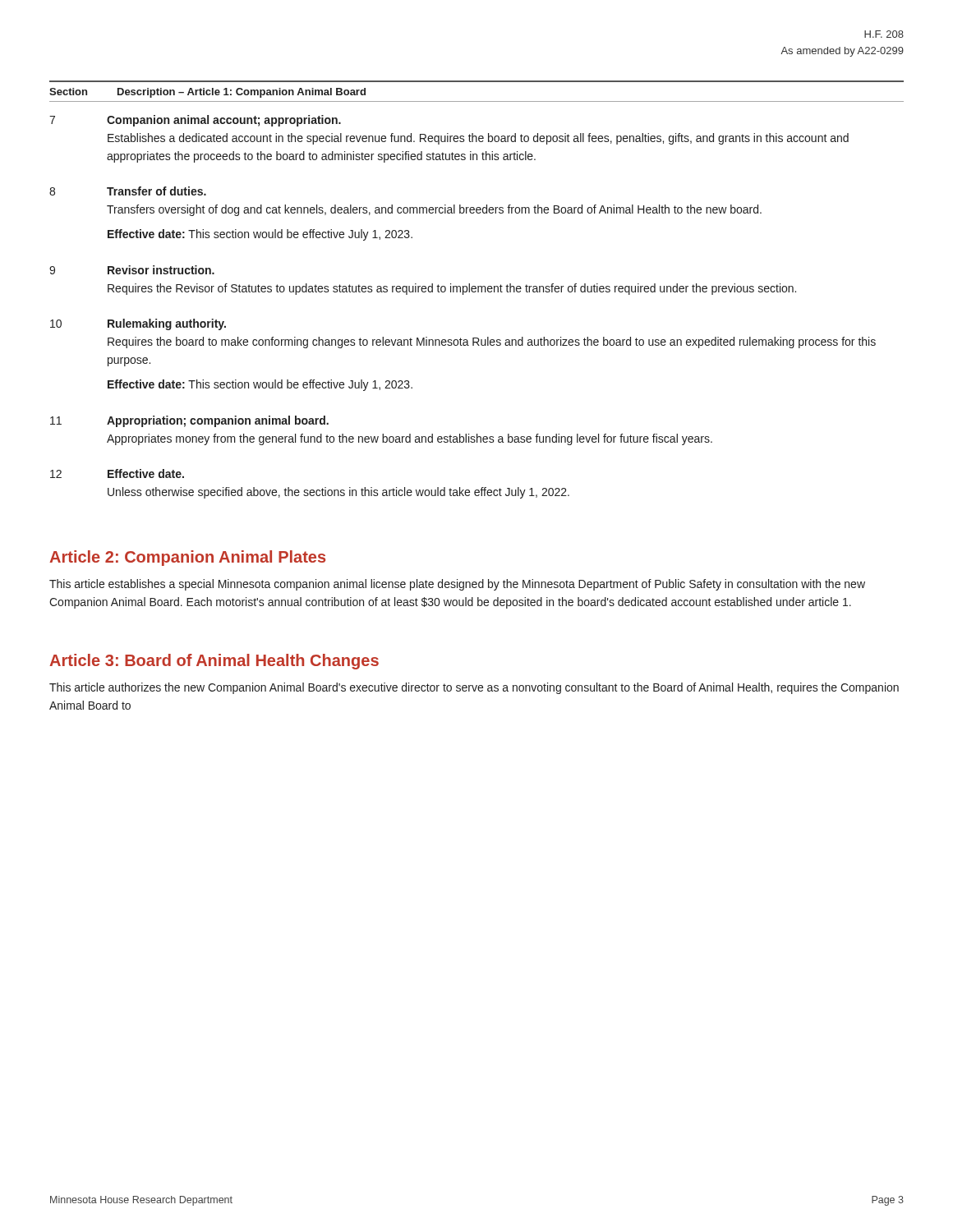Find the section header on this page that starts "Section Description – Article 1: Companion"
This screenshot has width=953, height=1232.
coord(208,92)
